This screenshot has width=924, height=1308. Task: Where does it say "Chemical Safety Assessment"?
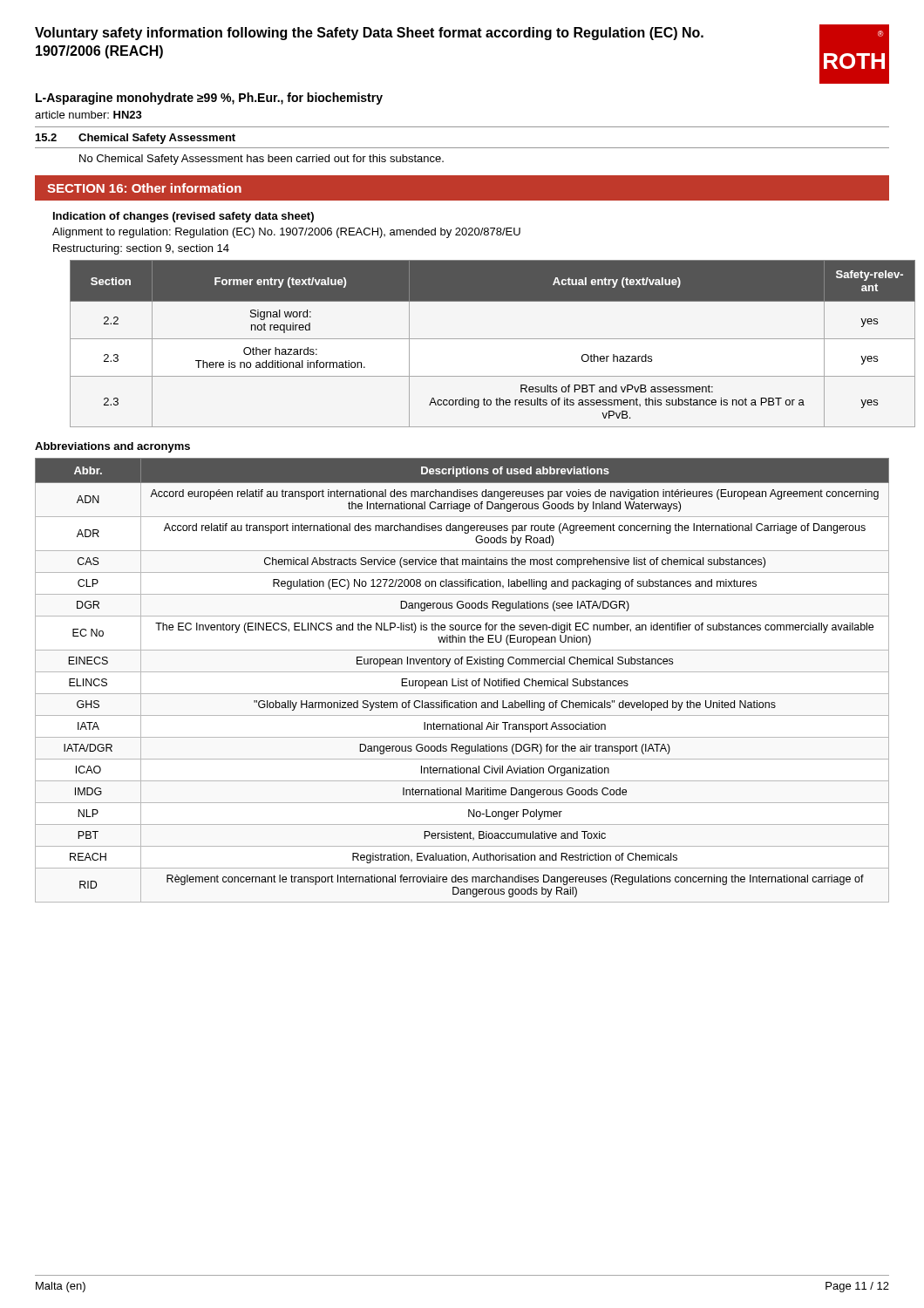[157, 137]
